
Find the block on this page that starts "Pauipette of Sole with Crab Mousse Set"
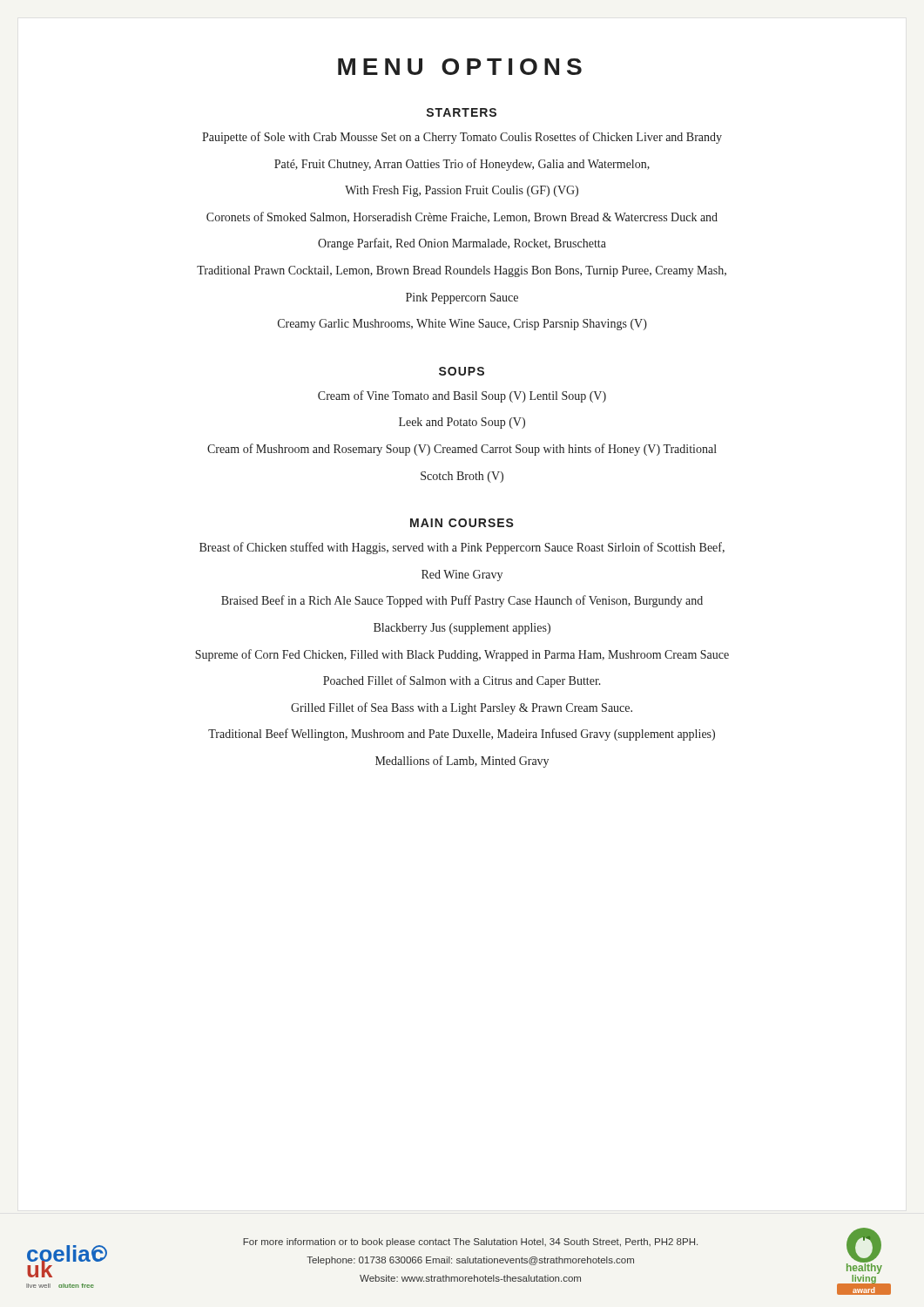462,137
